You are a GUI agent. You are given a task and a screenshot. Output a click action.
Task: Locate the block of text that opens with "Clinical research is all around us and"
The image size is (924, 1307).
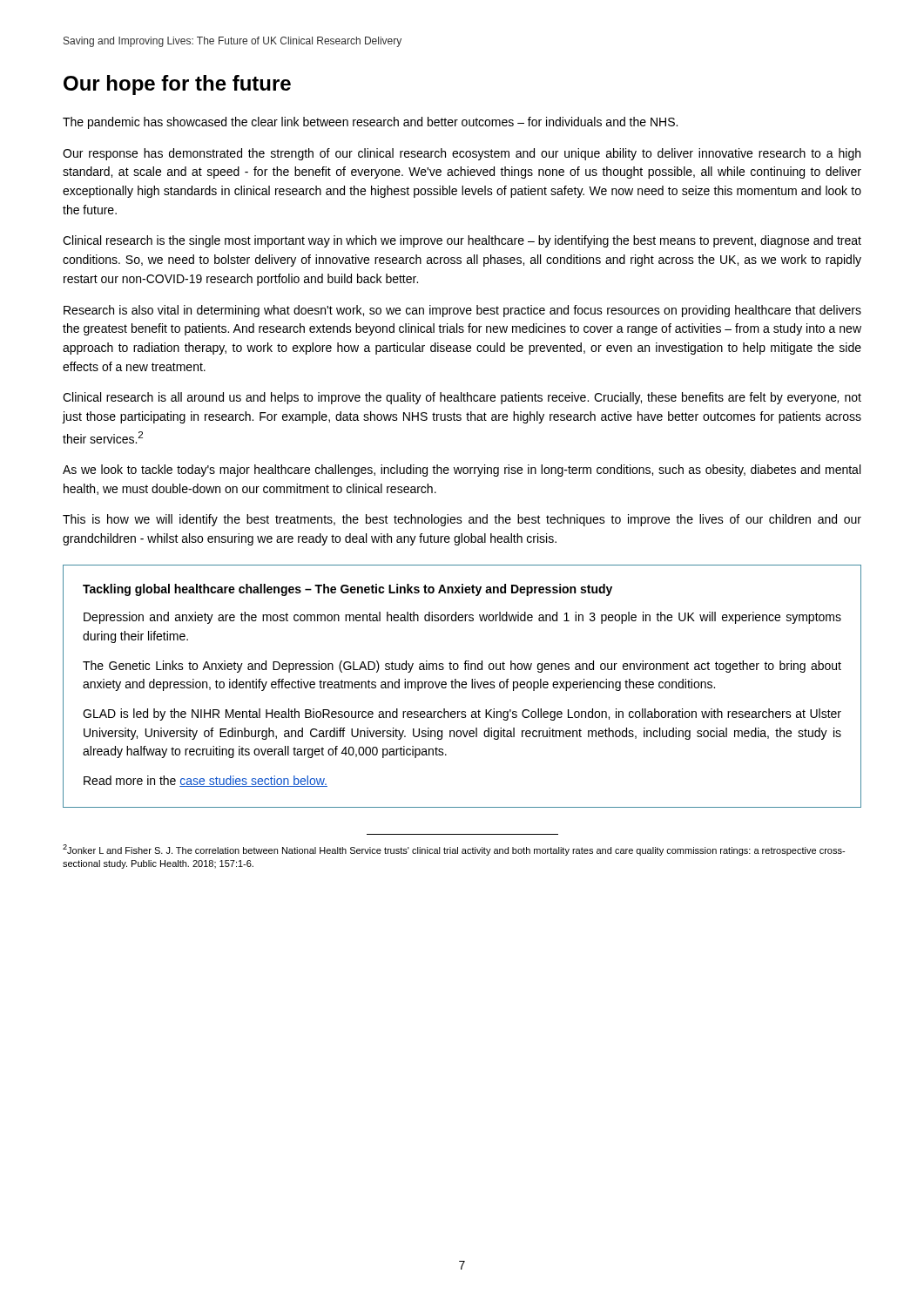[x=462, y=418]
